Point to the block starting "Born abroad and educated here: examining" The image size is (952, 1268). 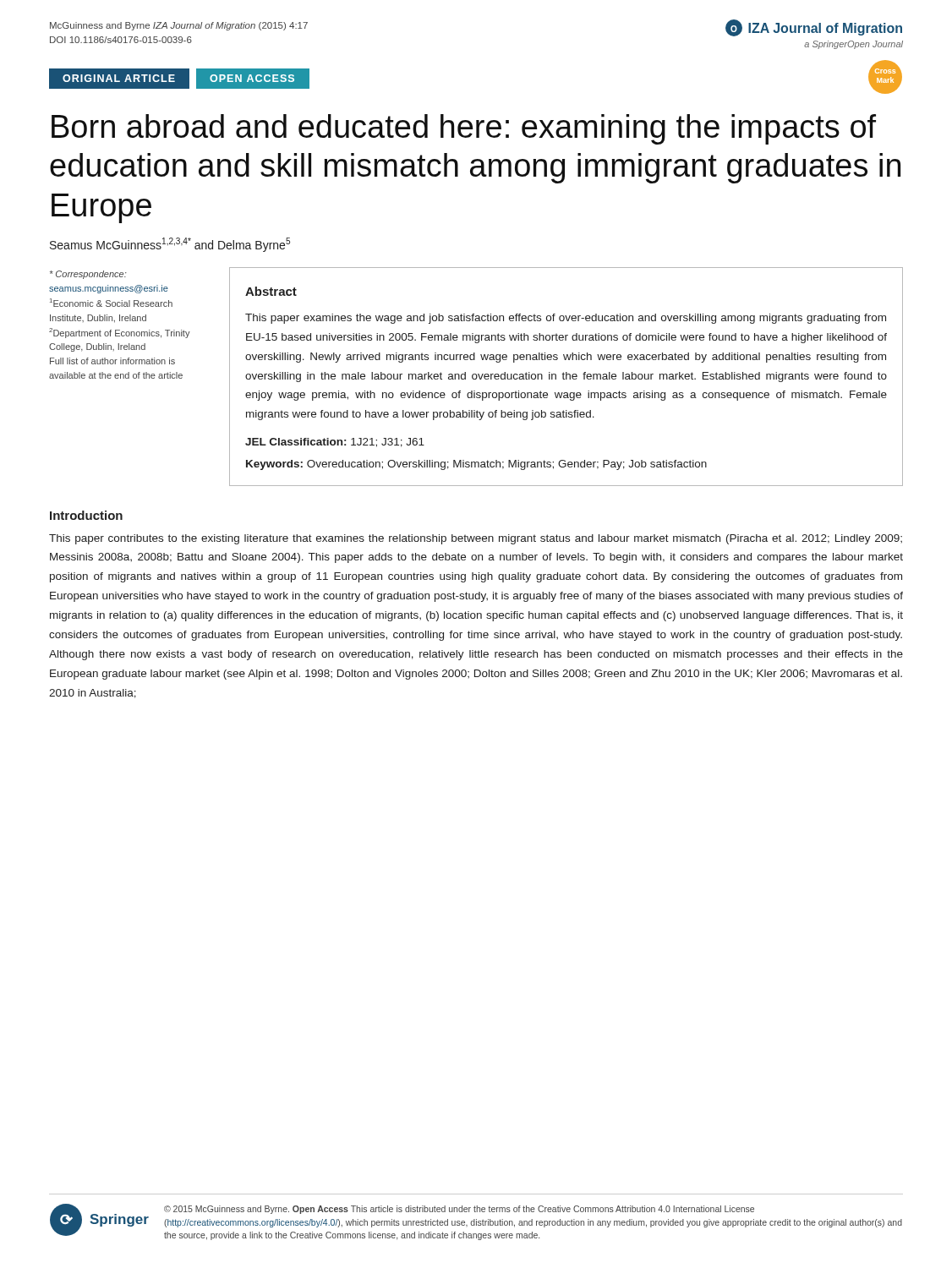pyautogui.click(x=476, y=166)
